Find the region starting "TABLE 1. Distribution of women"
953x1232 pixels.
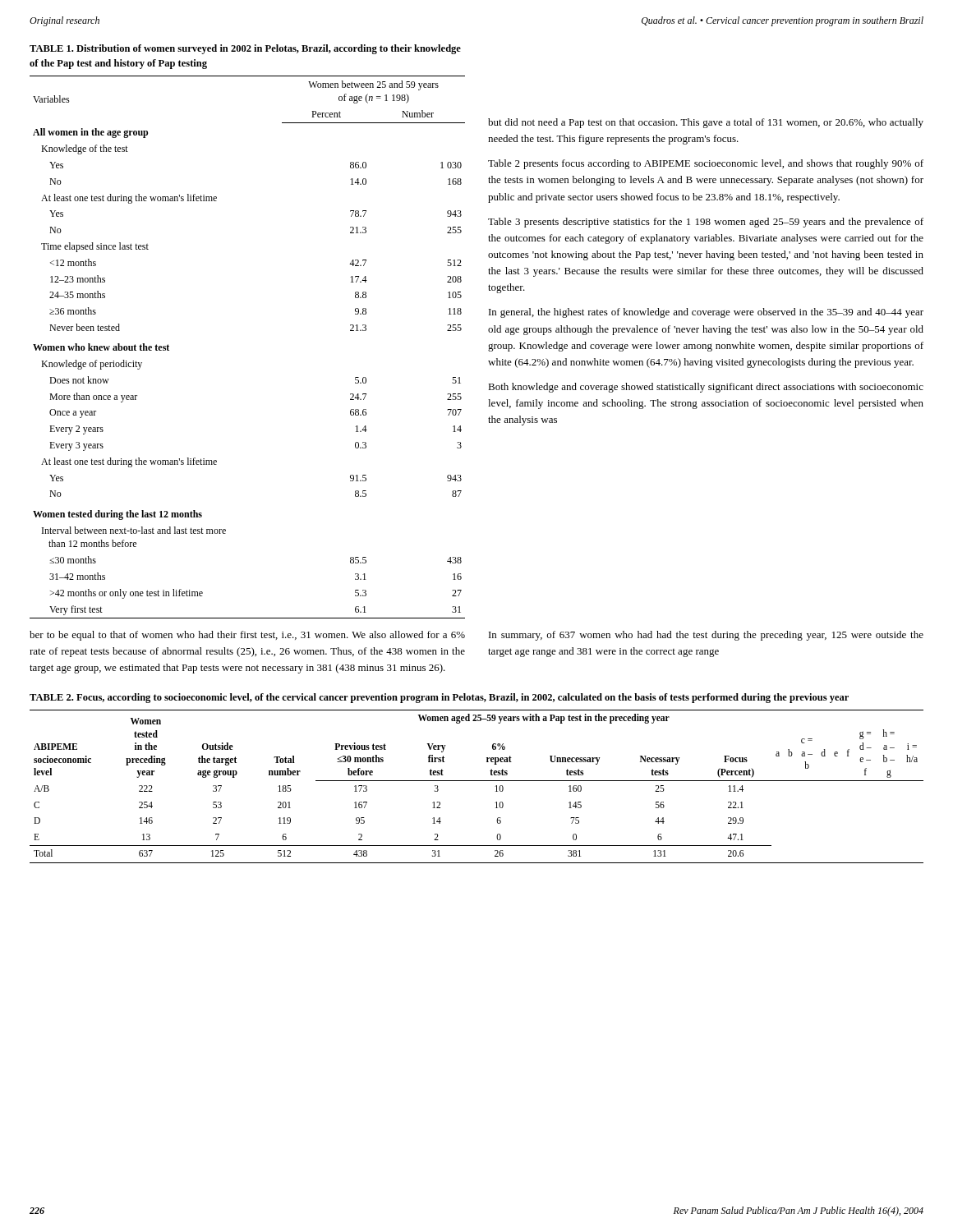coord(245,56)
